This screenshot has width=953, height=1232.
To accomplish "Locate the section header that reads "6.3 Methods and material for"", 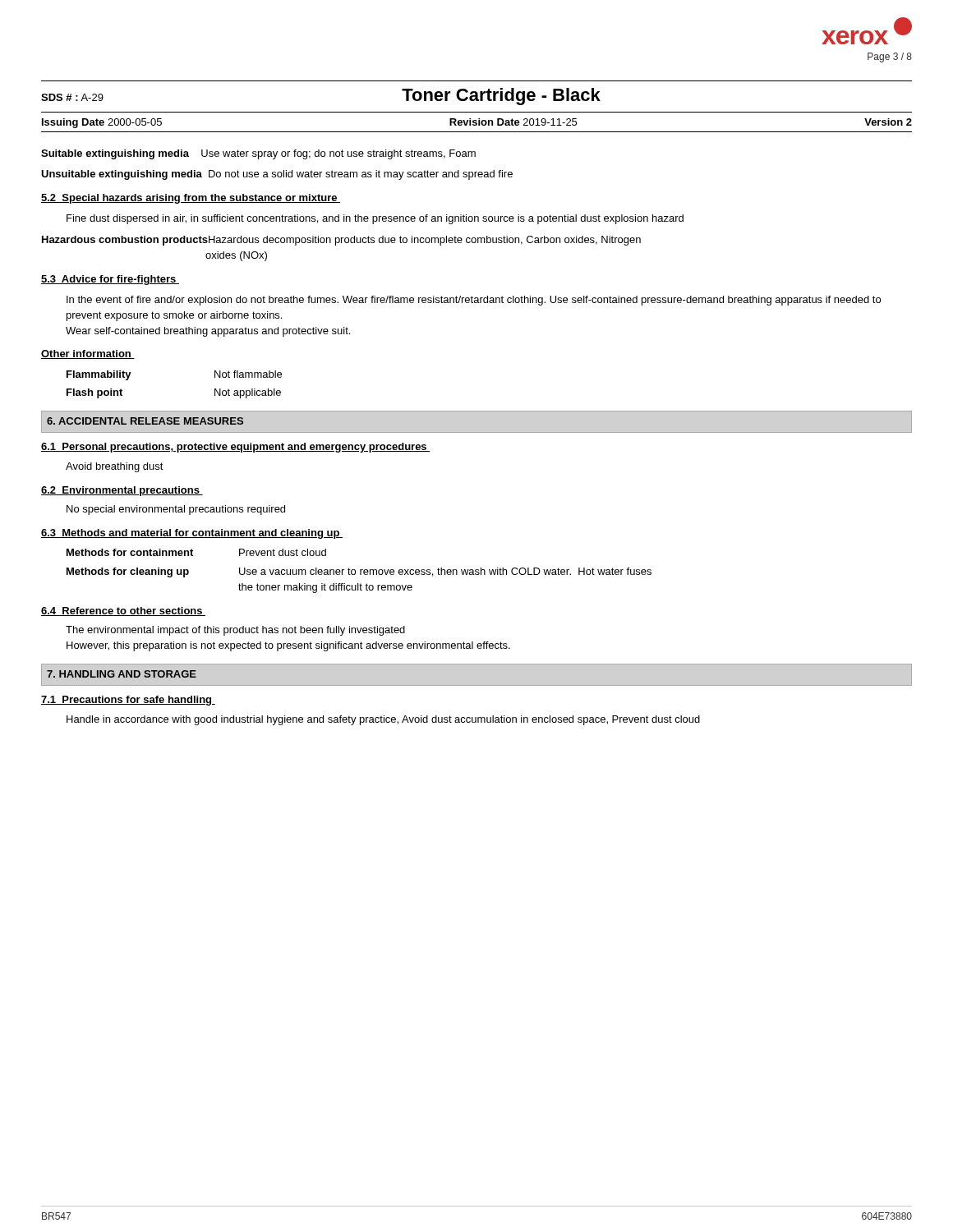I will click(192, 533).
